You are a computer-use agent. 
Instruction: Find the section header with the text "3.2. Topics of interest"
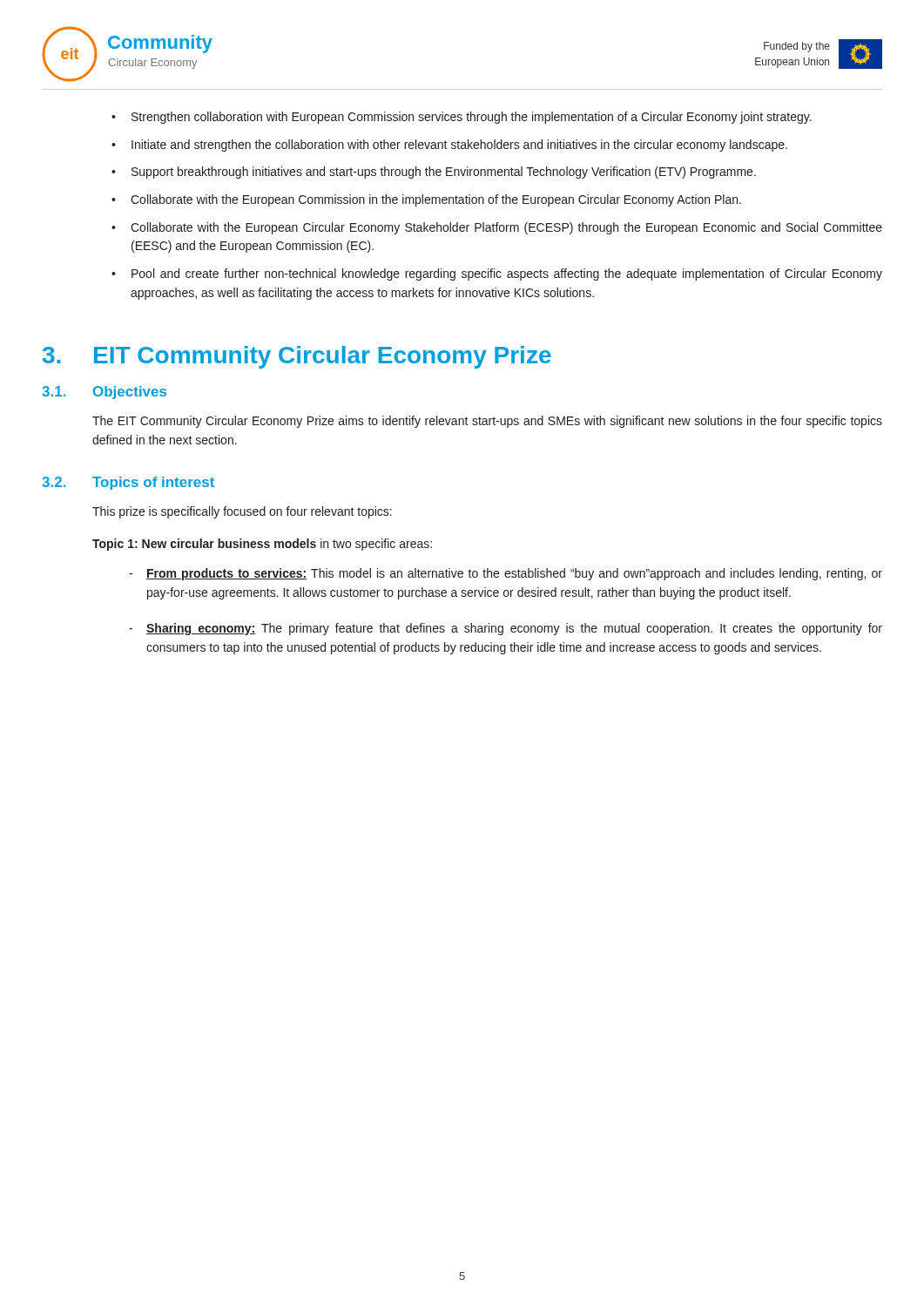(128, 483)
